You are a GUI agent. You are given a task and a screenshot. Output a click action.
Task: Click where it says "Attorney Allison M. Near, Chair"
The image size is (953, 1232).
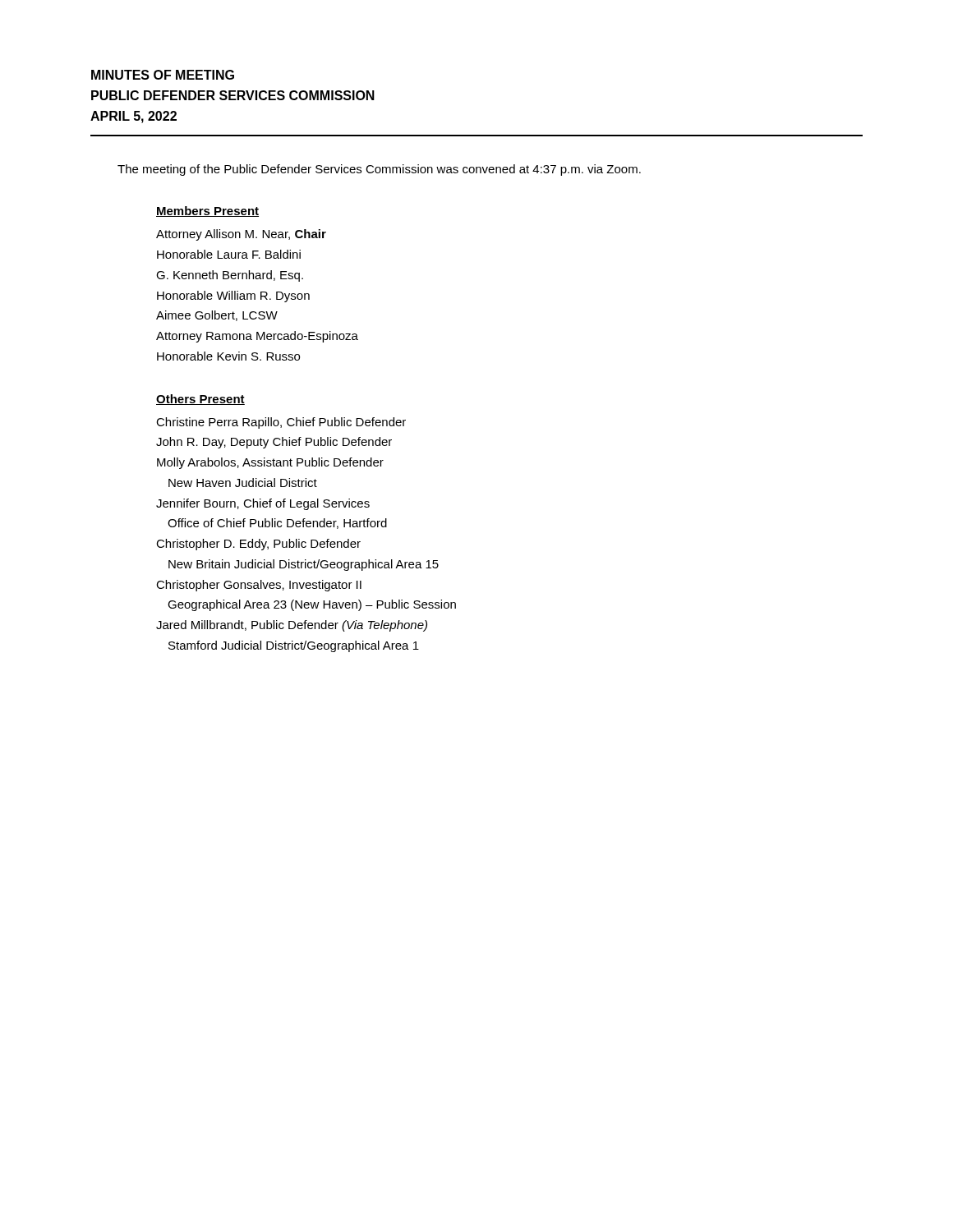point(241,234)
